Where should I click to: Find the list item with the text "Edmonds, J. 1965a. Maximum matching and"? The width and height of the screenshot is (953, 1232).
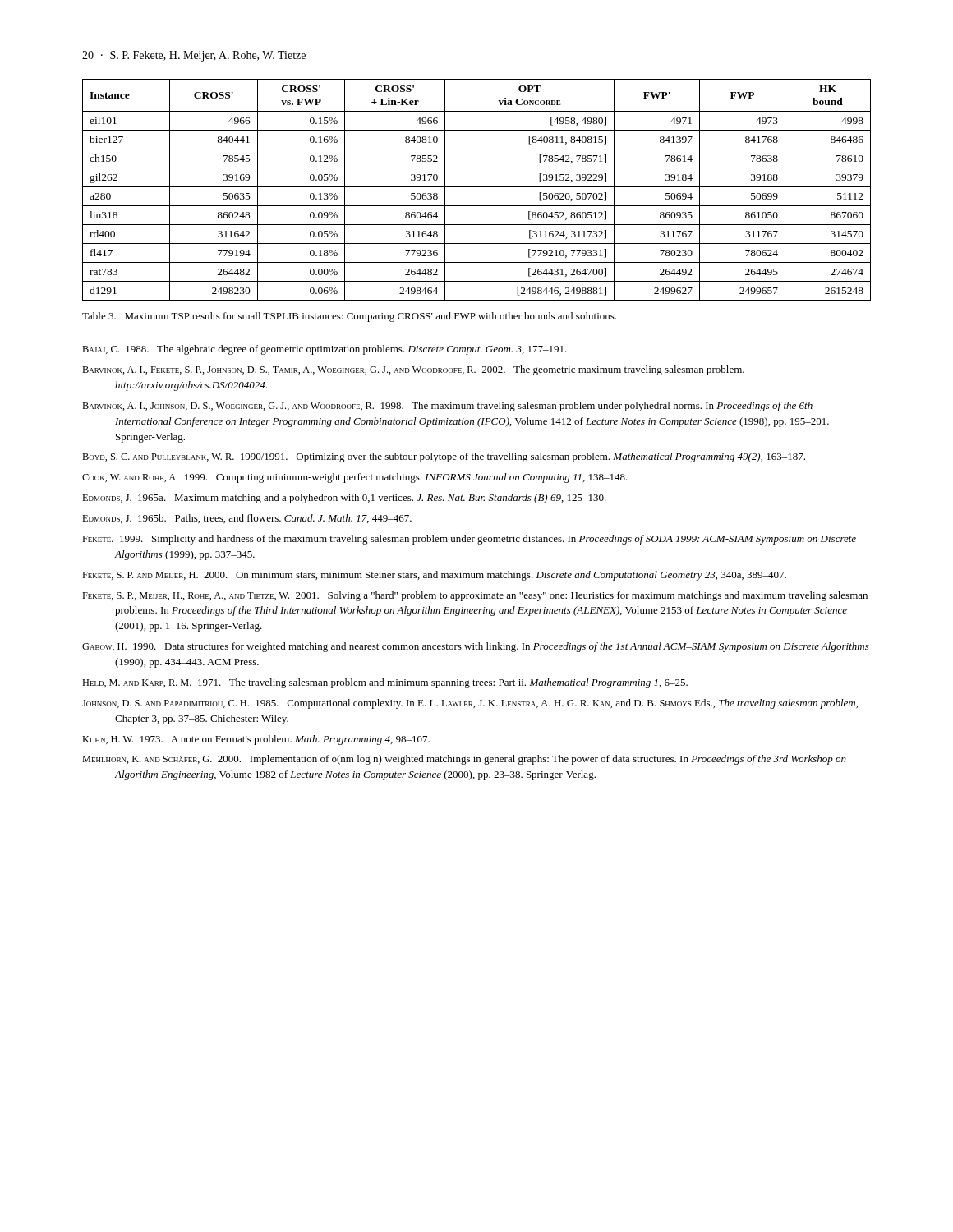pyautogui.click(x=344, y=497)
